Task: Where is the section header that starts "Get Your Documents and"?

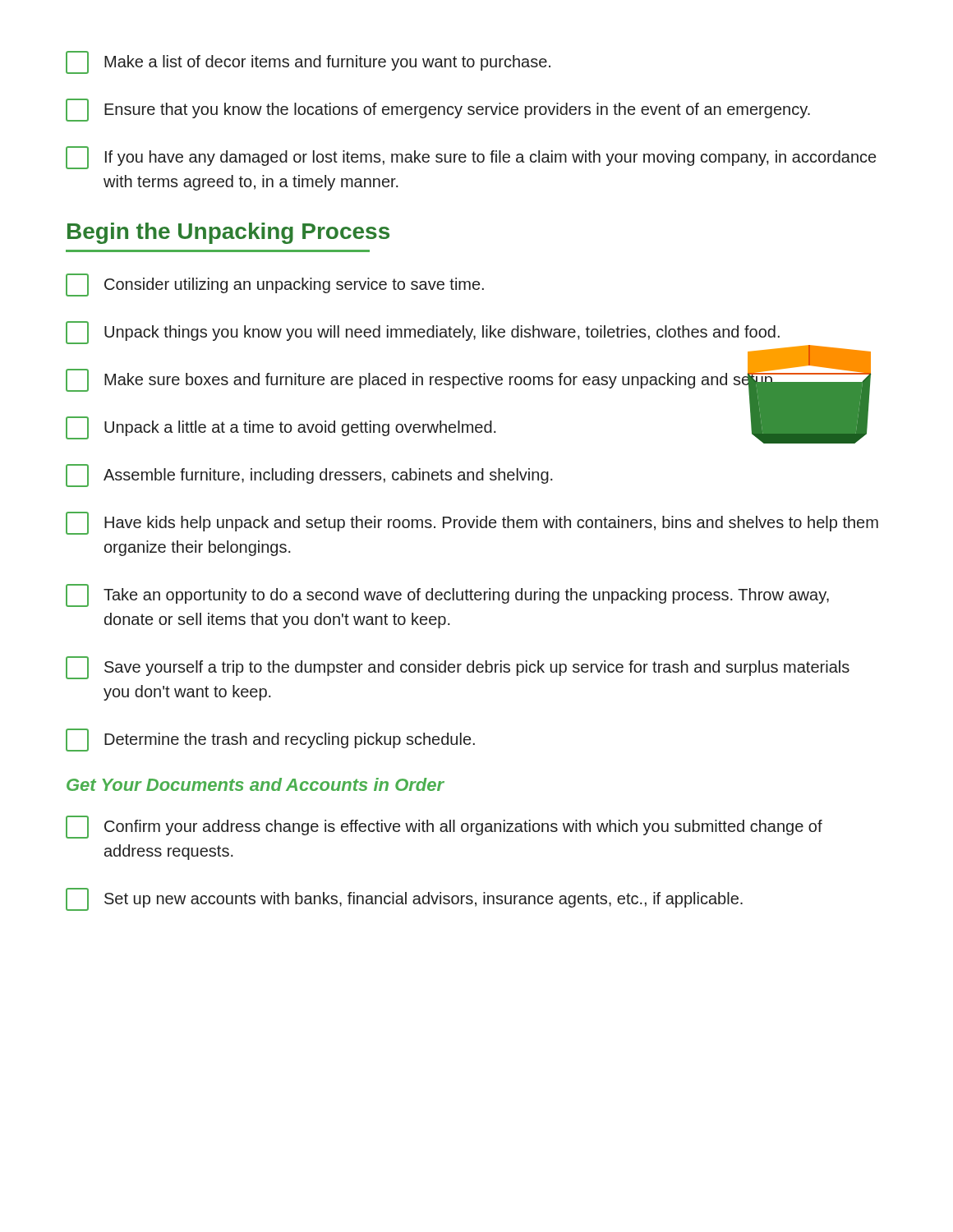Action: point(256,784)
